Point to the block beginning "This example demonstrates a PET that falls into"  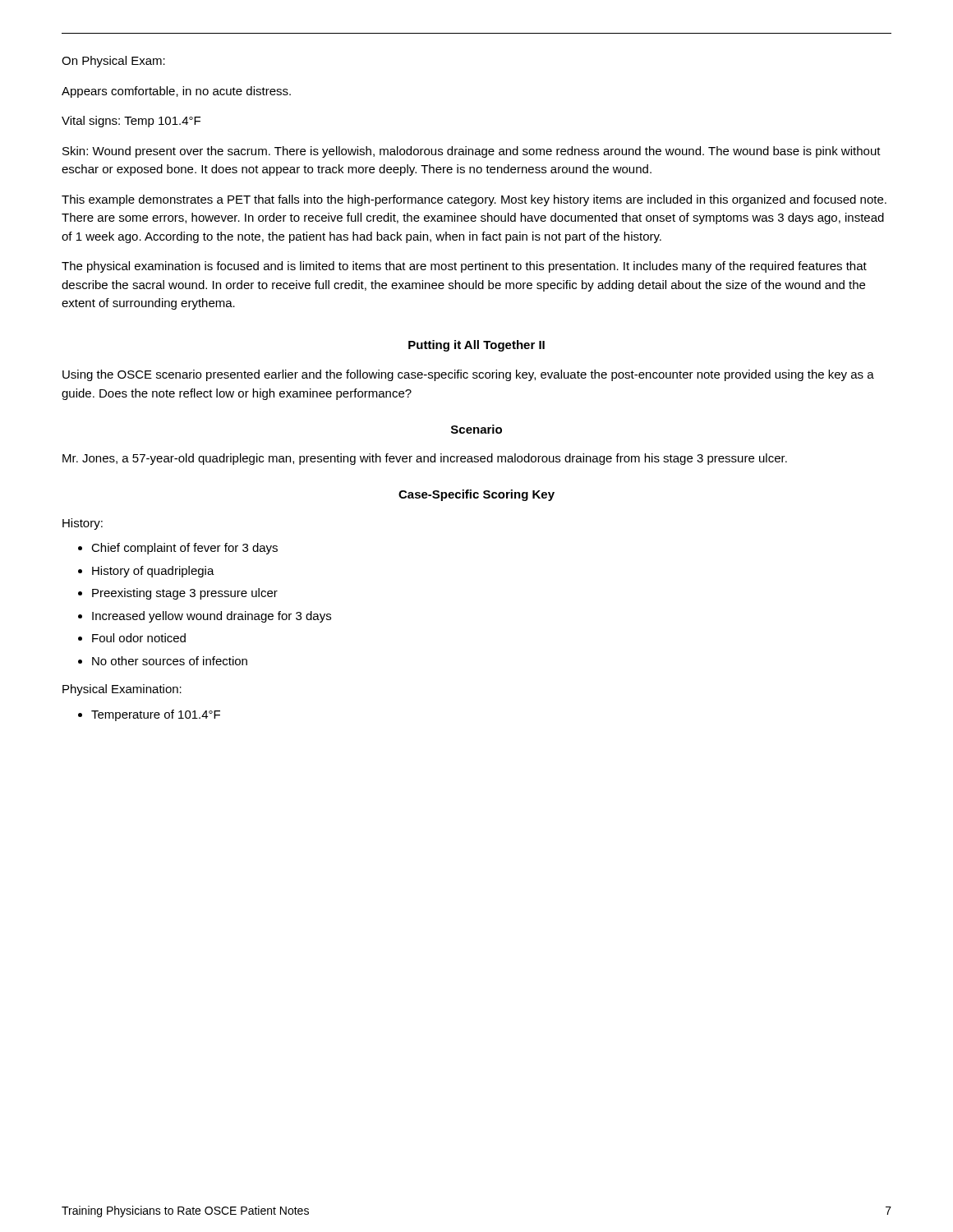click(x=474, y=217)
